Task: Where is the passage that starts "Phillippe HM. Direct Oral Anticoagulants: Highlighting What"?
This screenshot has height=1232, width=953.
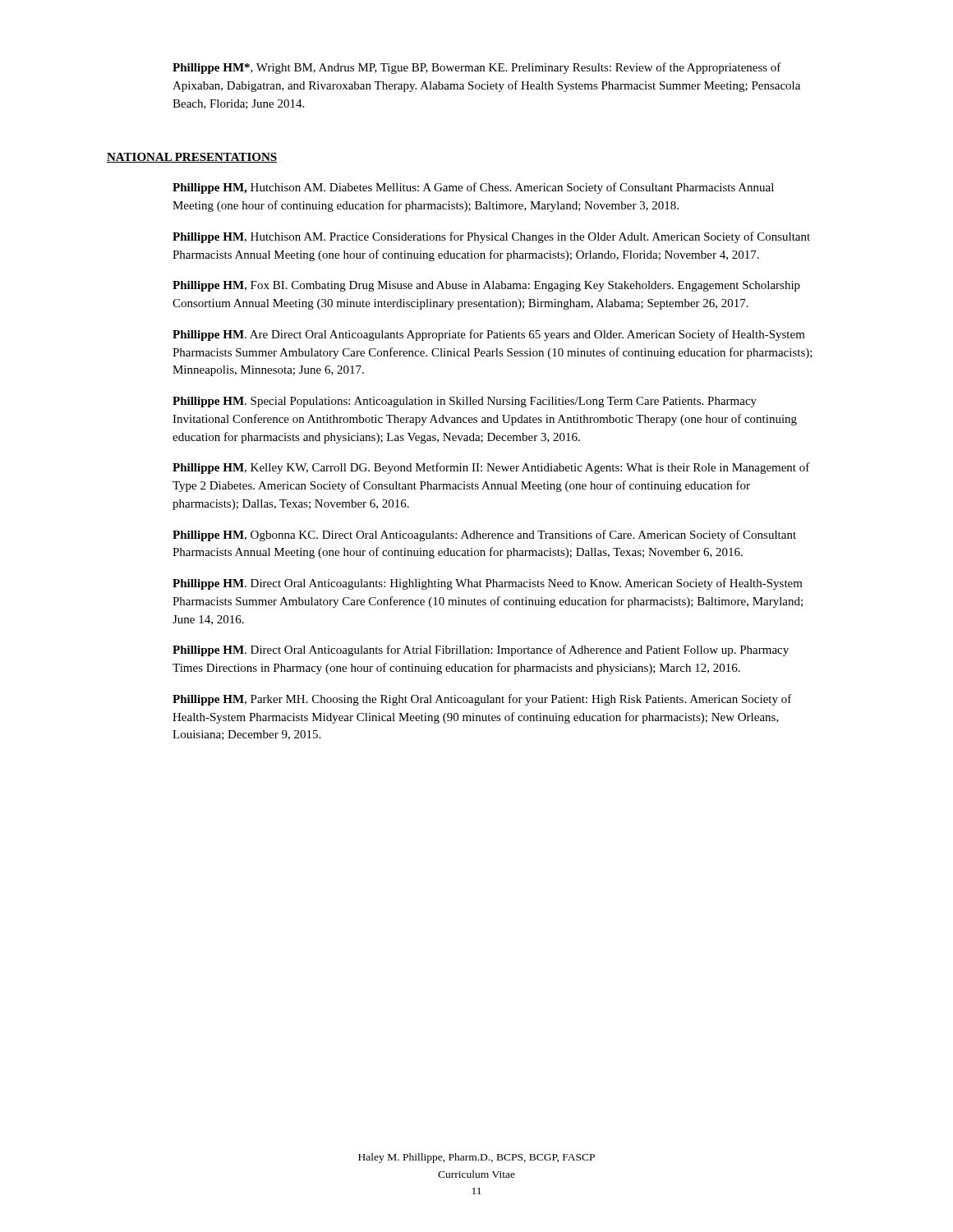Action: pyautogui.click(x=488, y=601)
